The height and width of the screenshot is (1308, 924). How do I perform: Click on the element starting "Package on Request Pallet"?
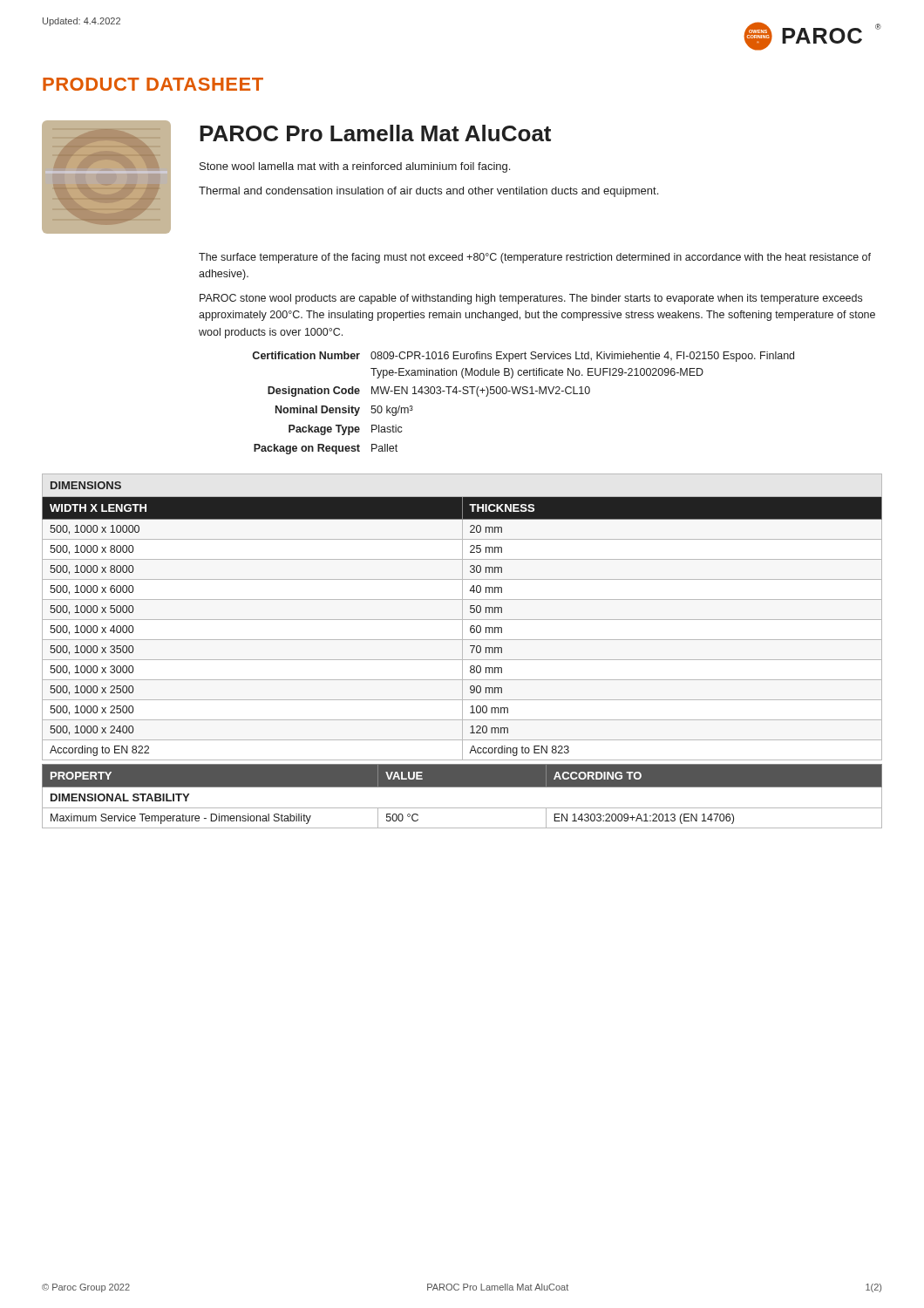(326, 449)
